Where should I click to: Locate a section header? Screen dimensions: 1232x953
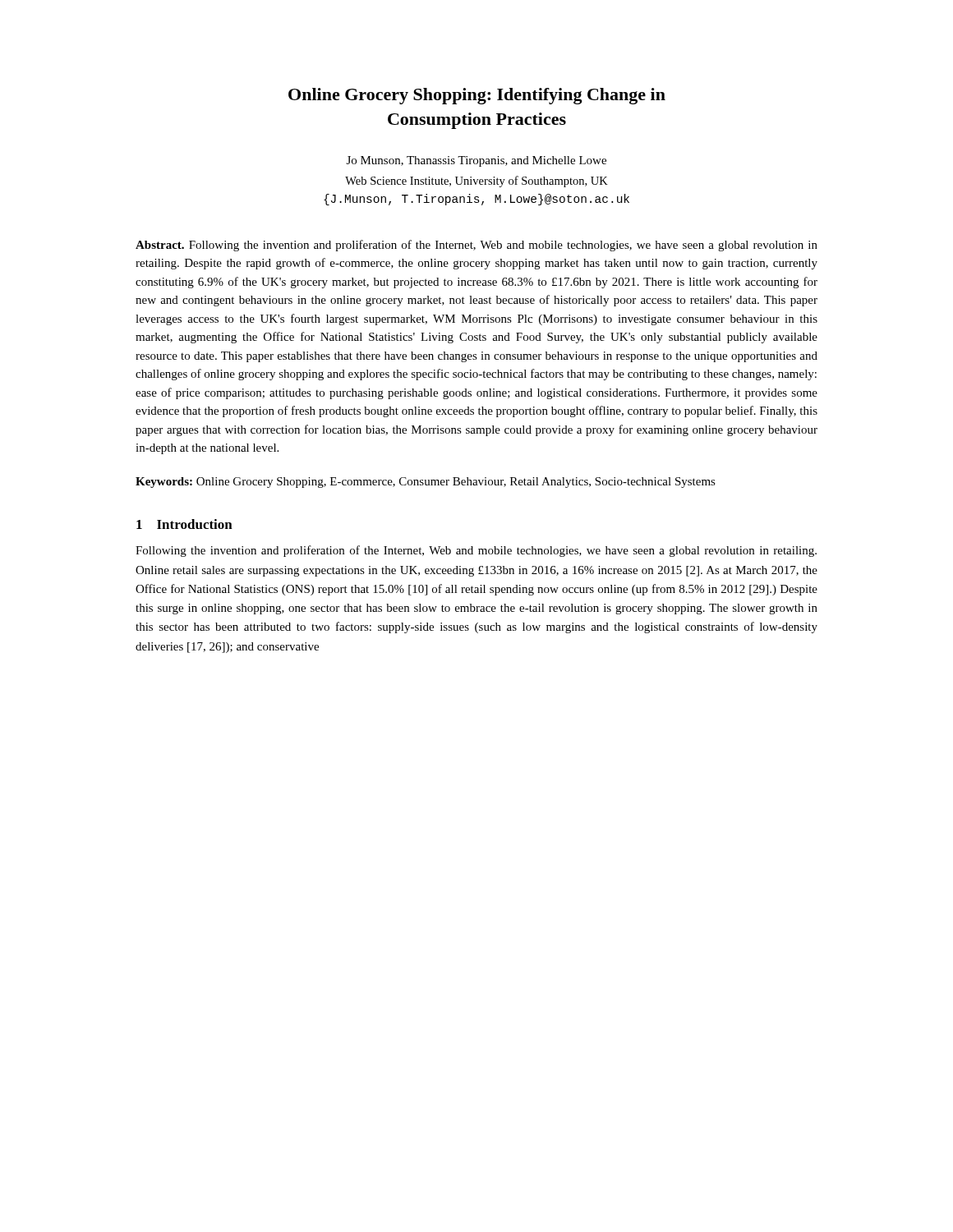[184, 525]
